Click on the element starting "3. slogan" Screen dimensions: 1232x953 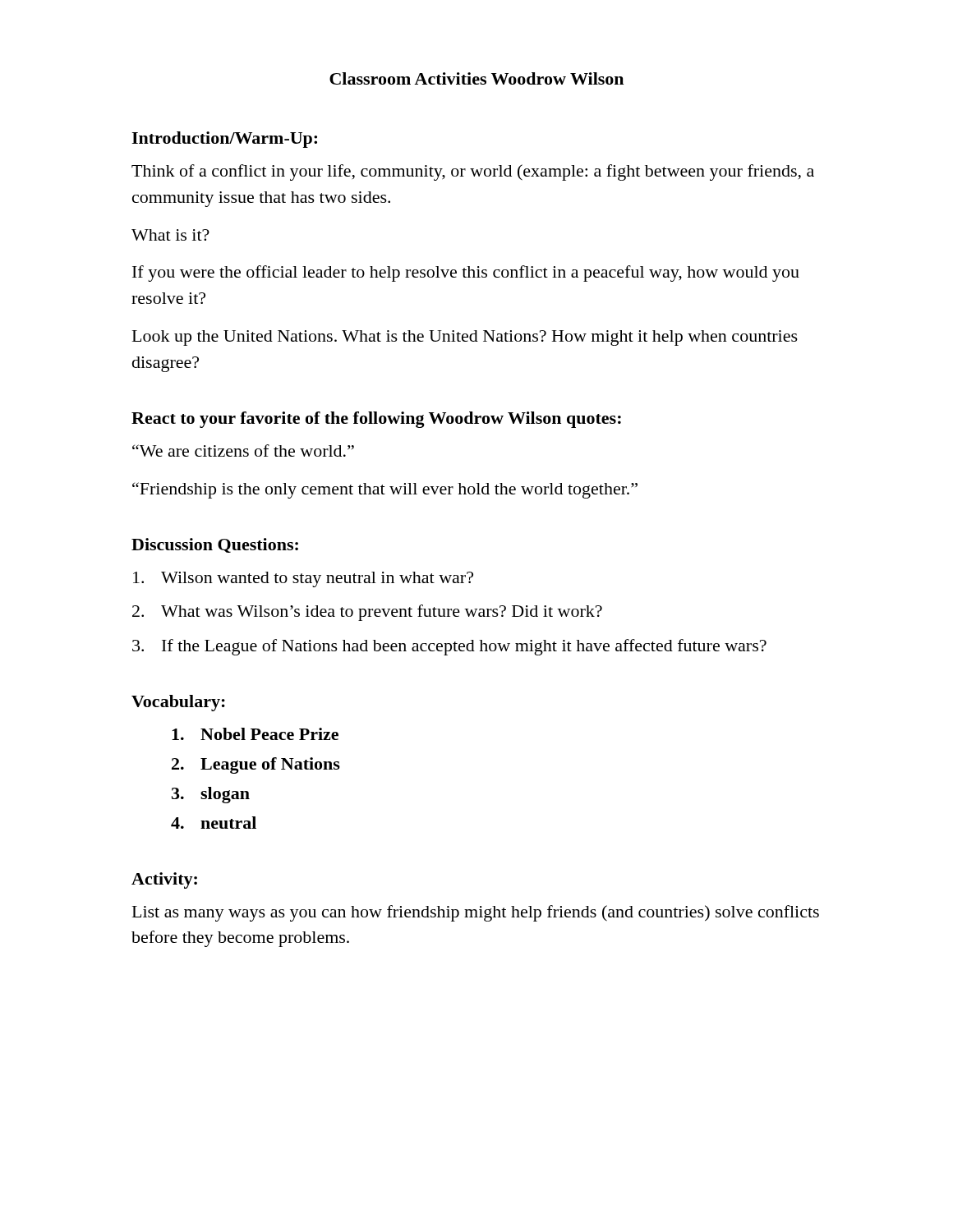[x=210, y=793]
